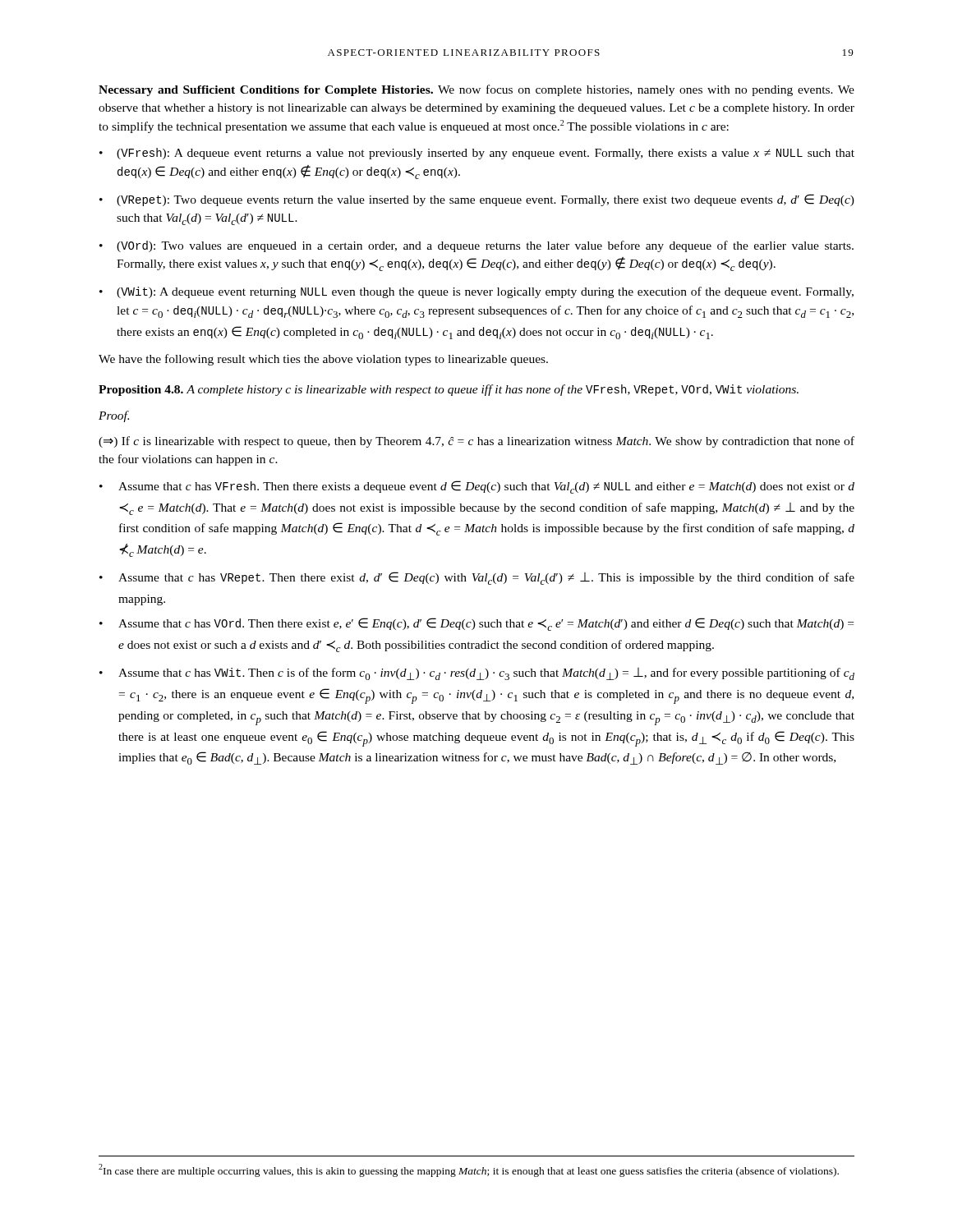
Task: Select the element starting "We have the following result which ties"
Action: (x=476, y=359)
